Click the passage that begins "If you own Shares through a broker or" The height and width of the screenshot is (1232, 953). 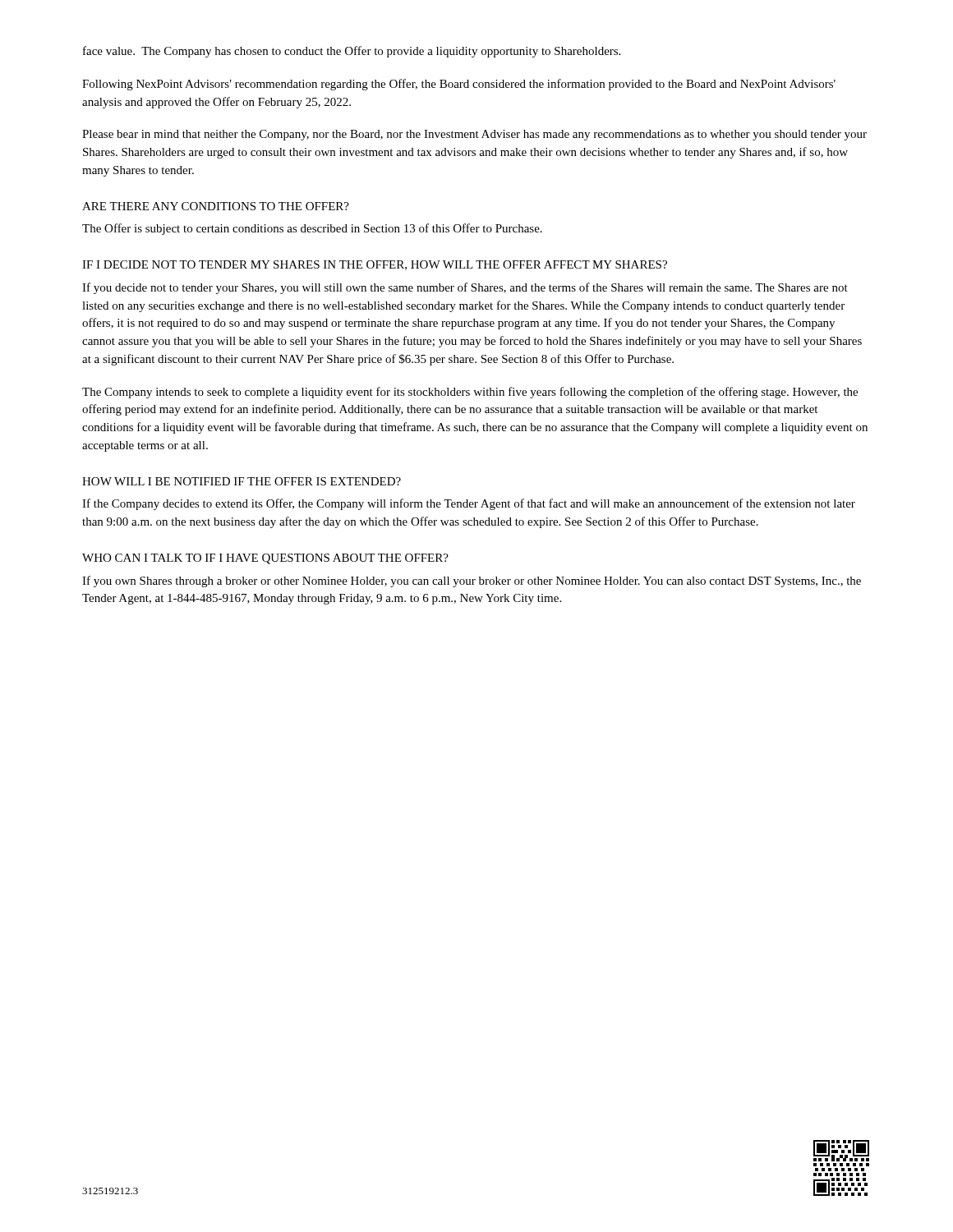(472, 589)
